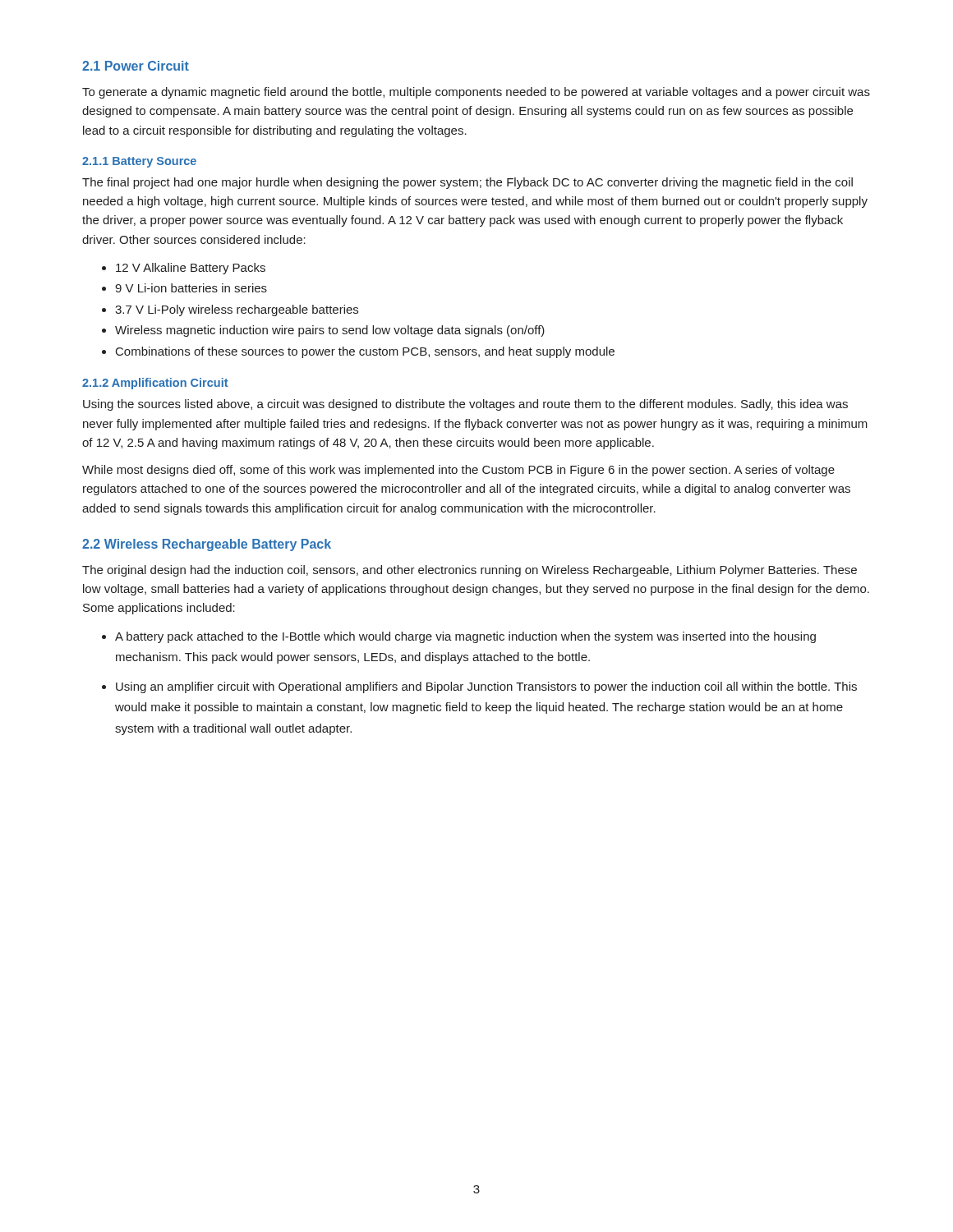Locate the block of text that opens with "While most designs died off,"
Image resolution: width=953 pixels, height=1232 pixels.
click(x=476, y=489)
